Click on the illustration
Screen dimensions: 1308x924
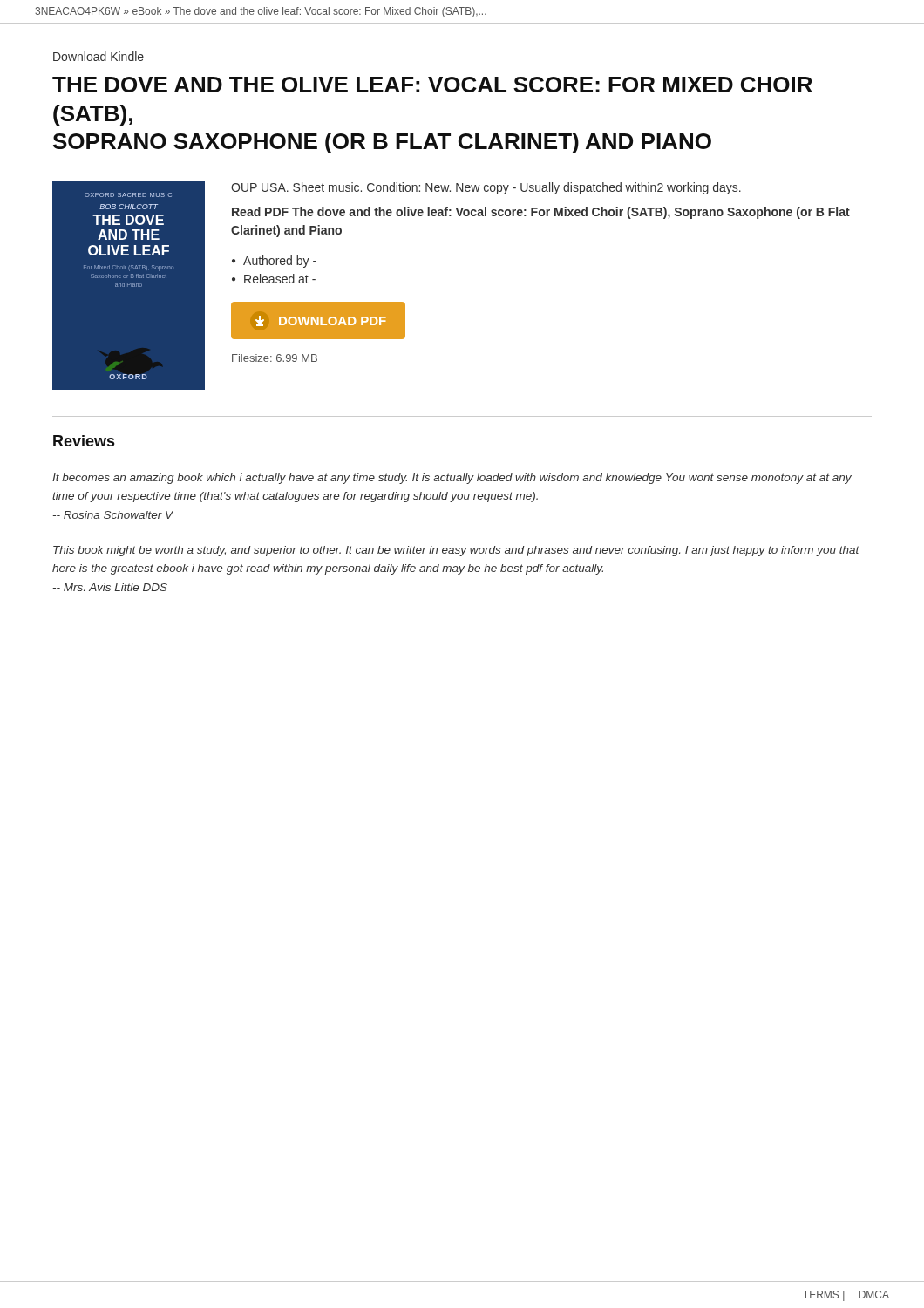(129, 285)
